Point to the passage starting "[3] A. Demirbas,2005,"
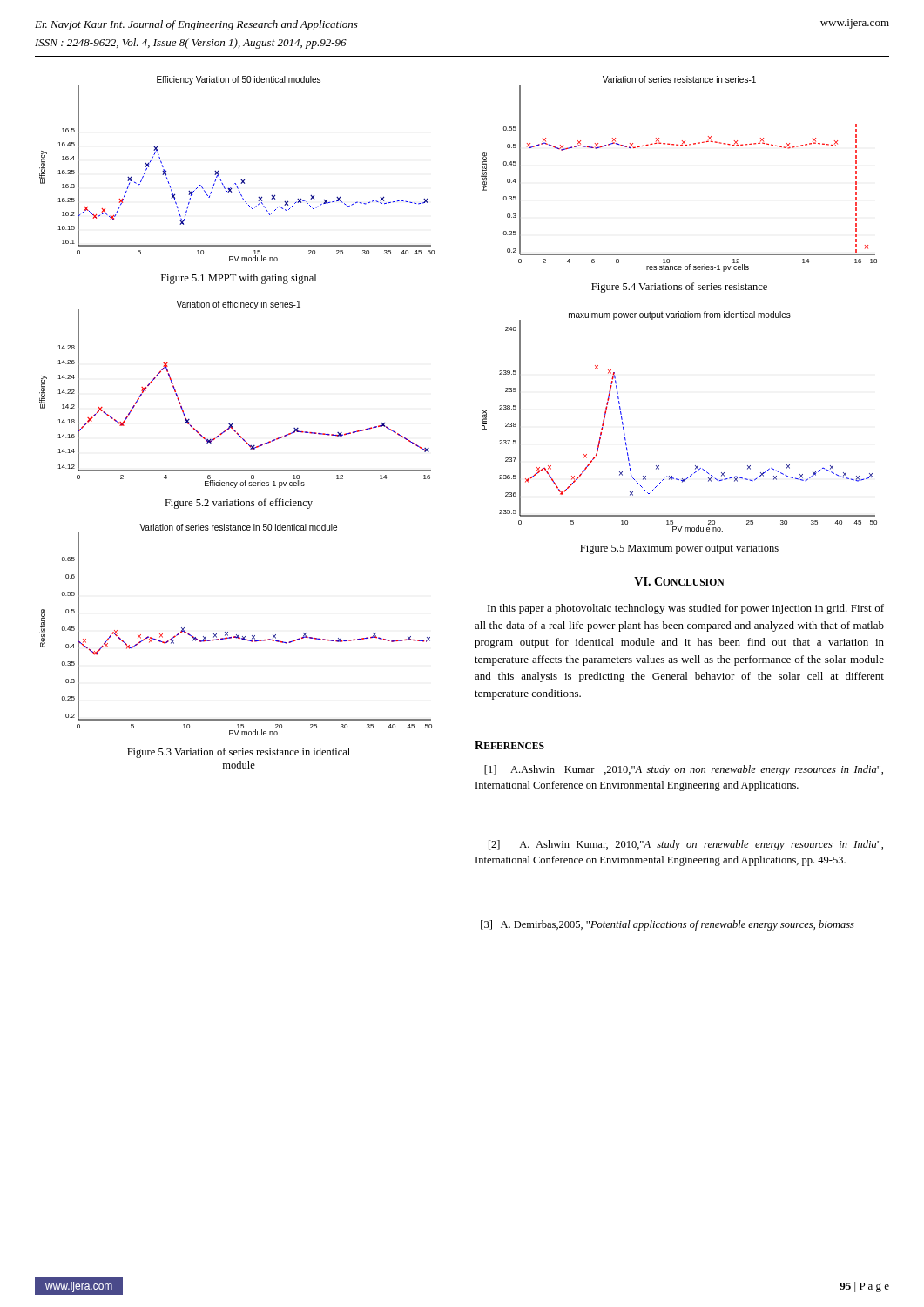This screenshot has height=1307, width=924. pyautogui.click(x=664, y=925)
